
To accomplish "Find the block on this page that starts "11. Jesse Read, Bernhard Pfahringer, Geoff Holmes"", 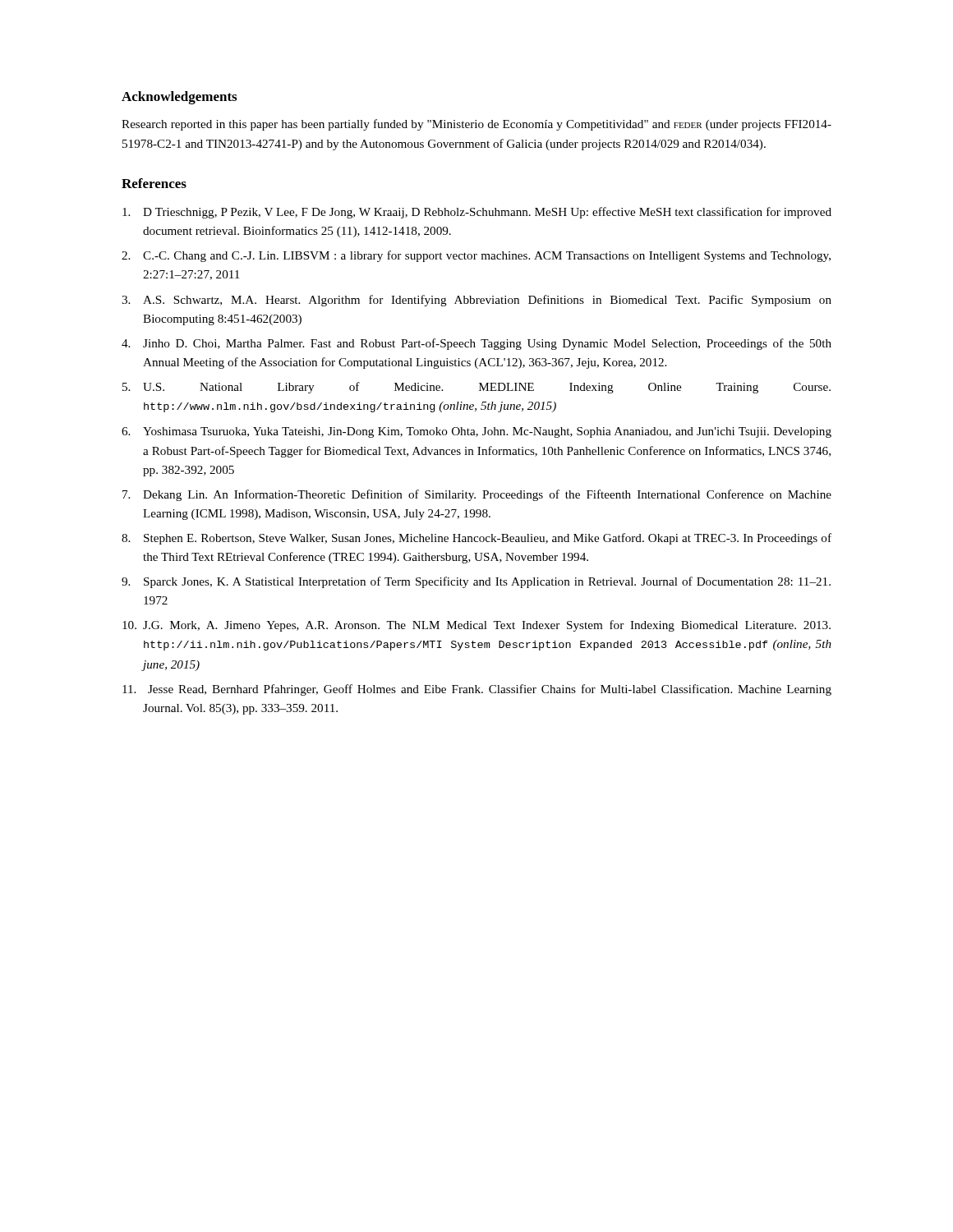I will click(x=476, y=698).
